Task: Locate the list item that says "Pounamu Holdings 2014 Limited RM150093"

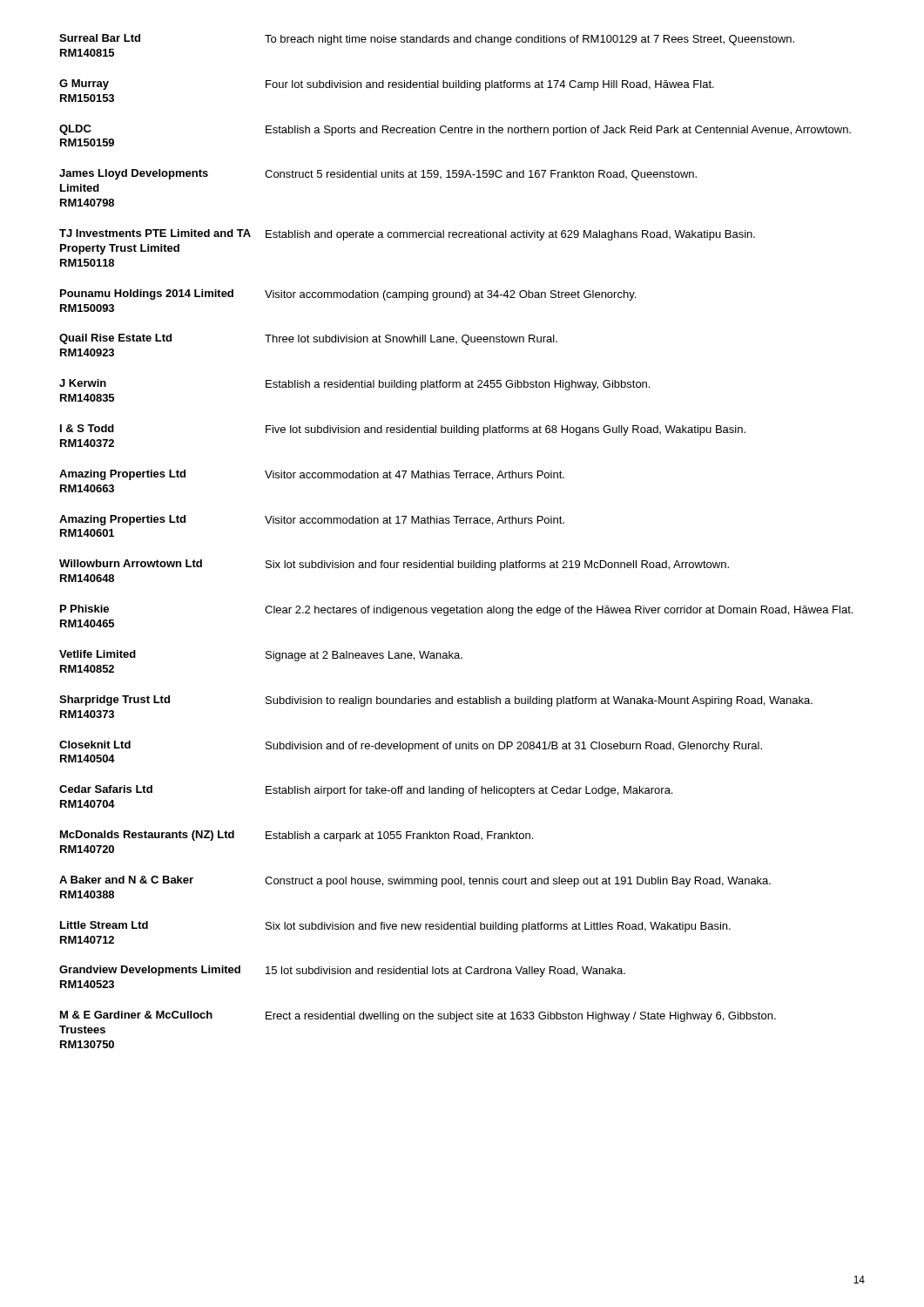Action: (462, 301)
